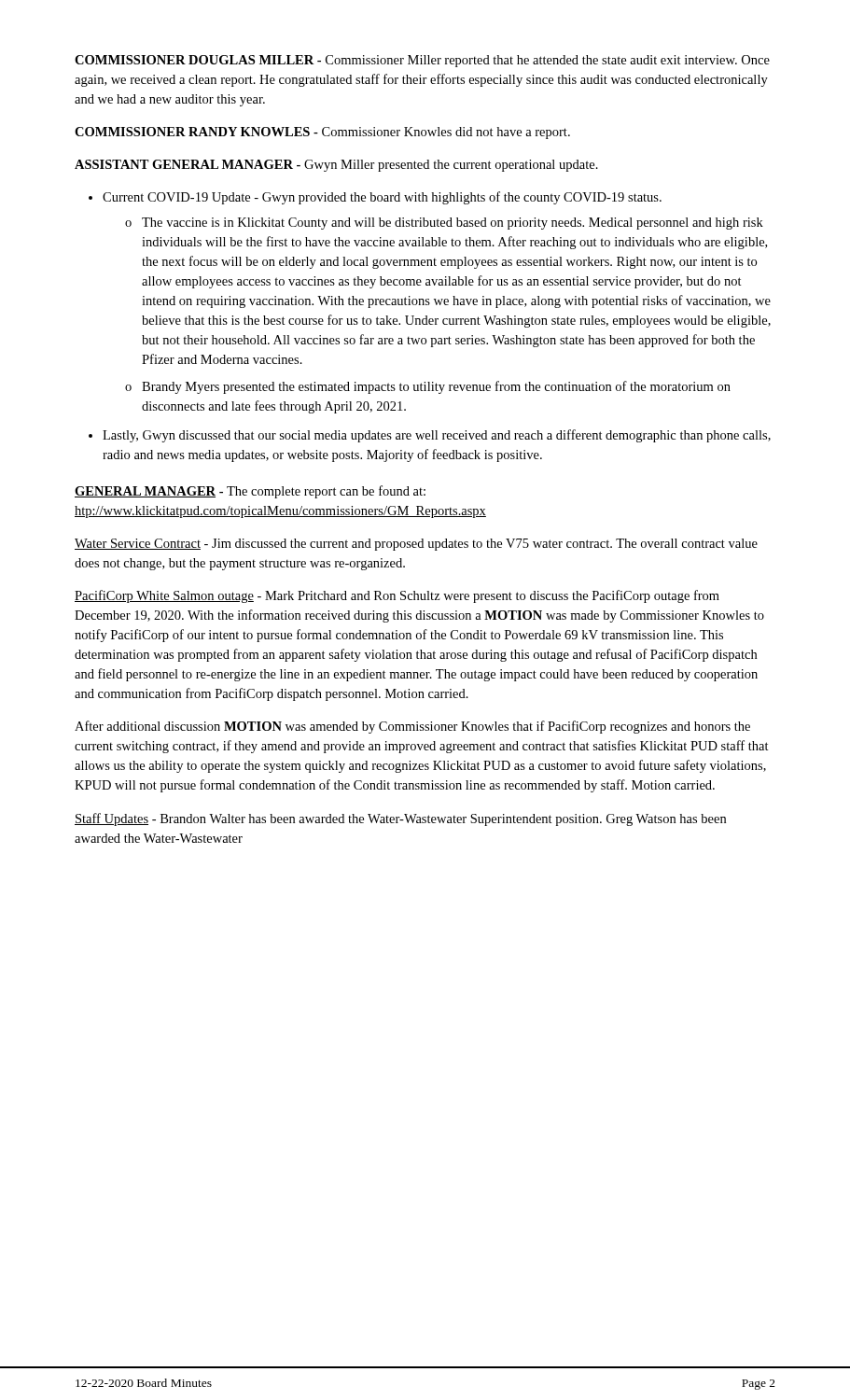Navigate to the text block starting "Water Service Contract - Jim discussed the current"
850x1400 pixels.
coord(416,553)
